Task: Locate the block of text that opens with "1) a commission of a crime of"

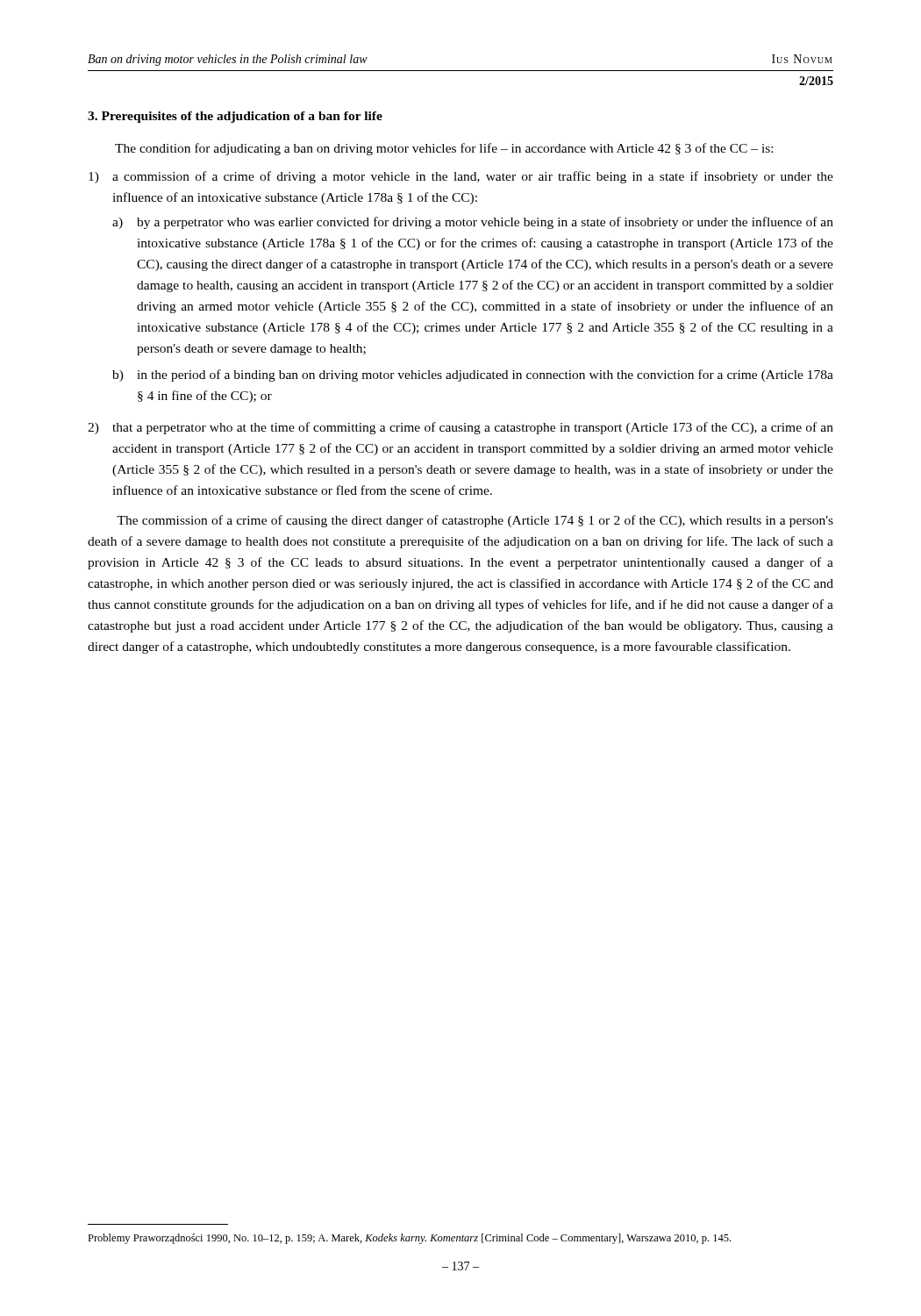Action: (460, 289)
